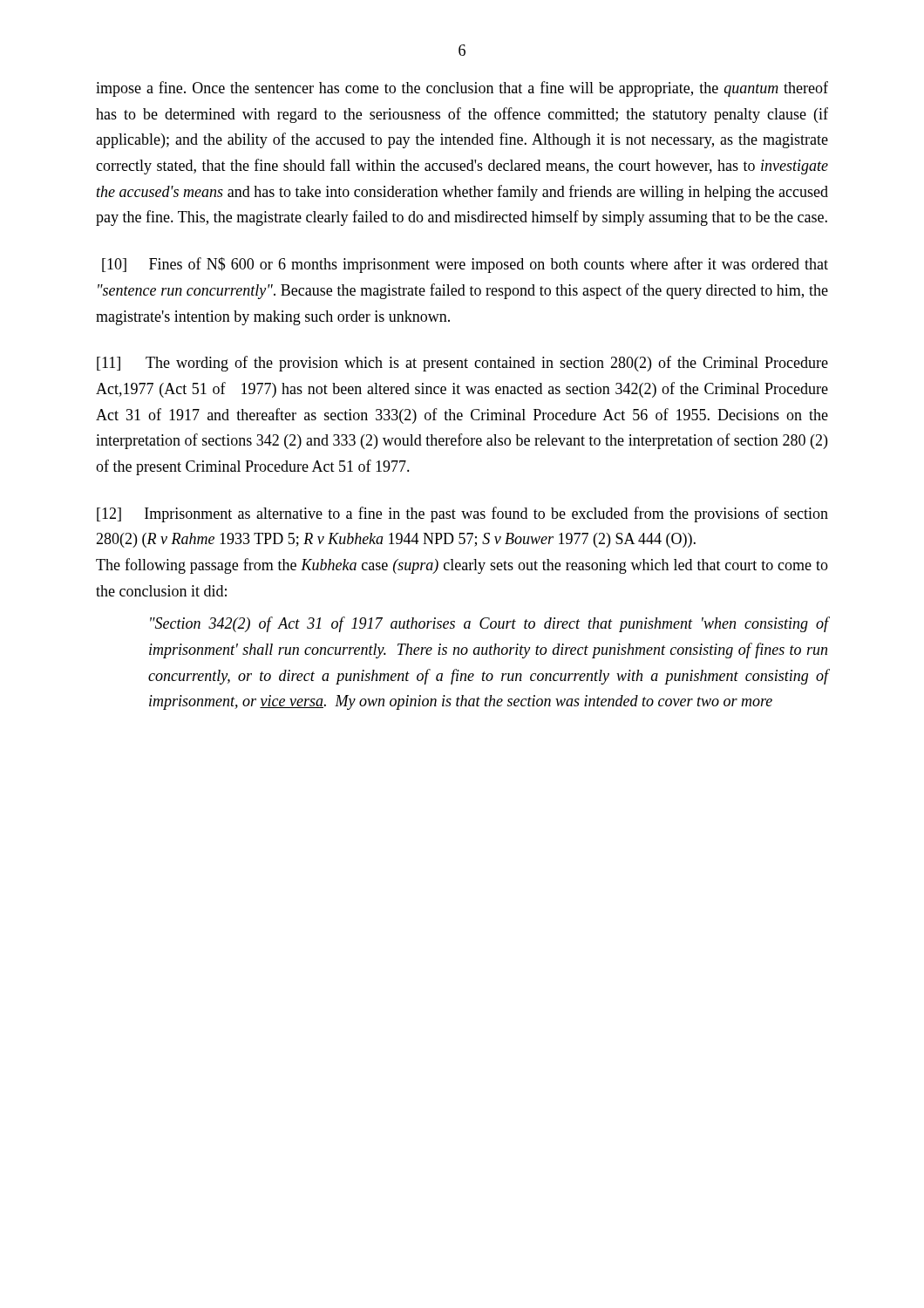Select the region starting "impose a fine. Once the"
Image resolution: width=924 pixels, height=1308 pixels.
pyautogui.click(x=462, y=153)
